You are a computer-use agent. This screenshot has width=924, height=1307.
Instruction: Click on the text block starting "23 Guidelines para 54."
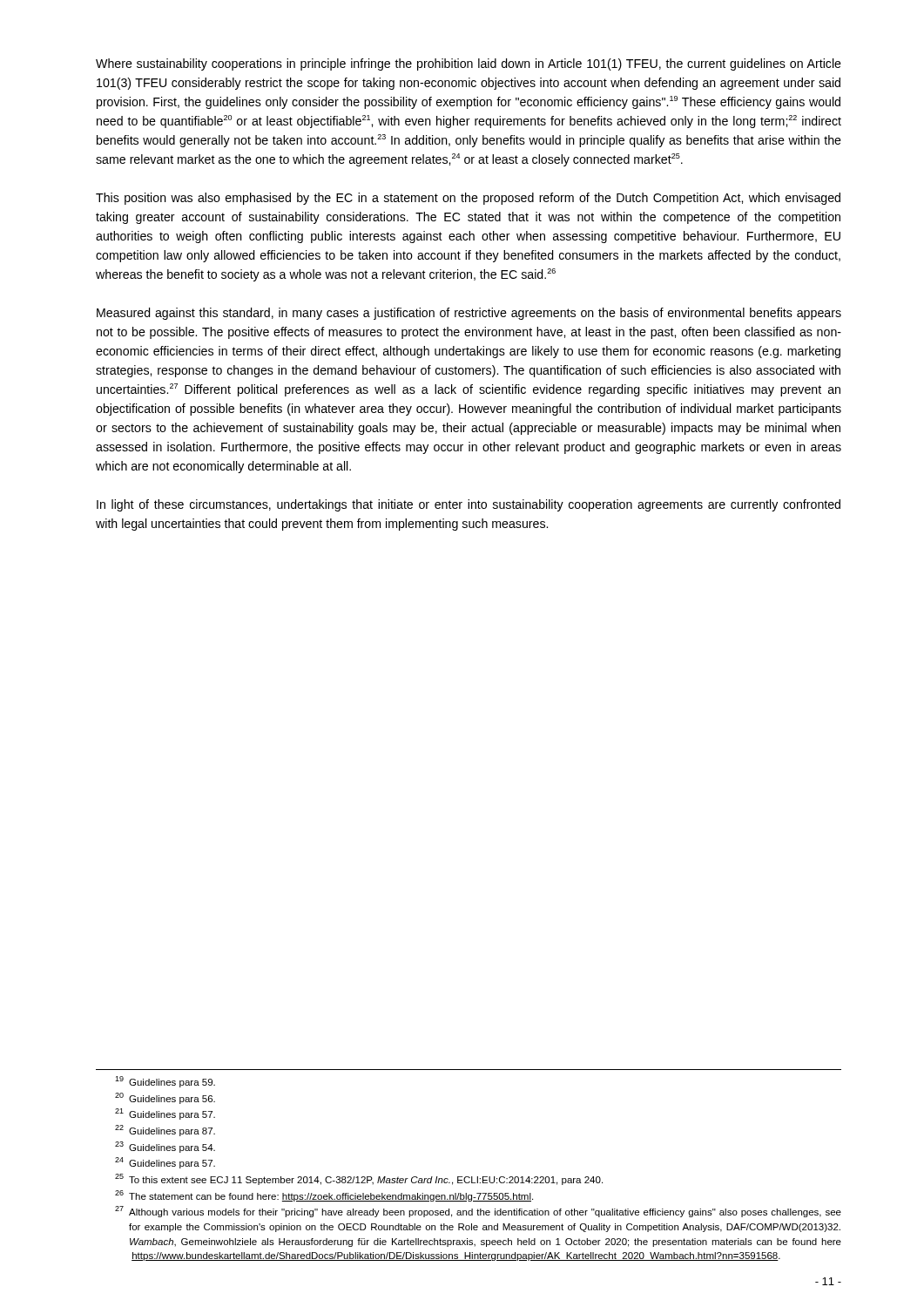[x=165, y=1147]
